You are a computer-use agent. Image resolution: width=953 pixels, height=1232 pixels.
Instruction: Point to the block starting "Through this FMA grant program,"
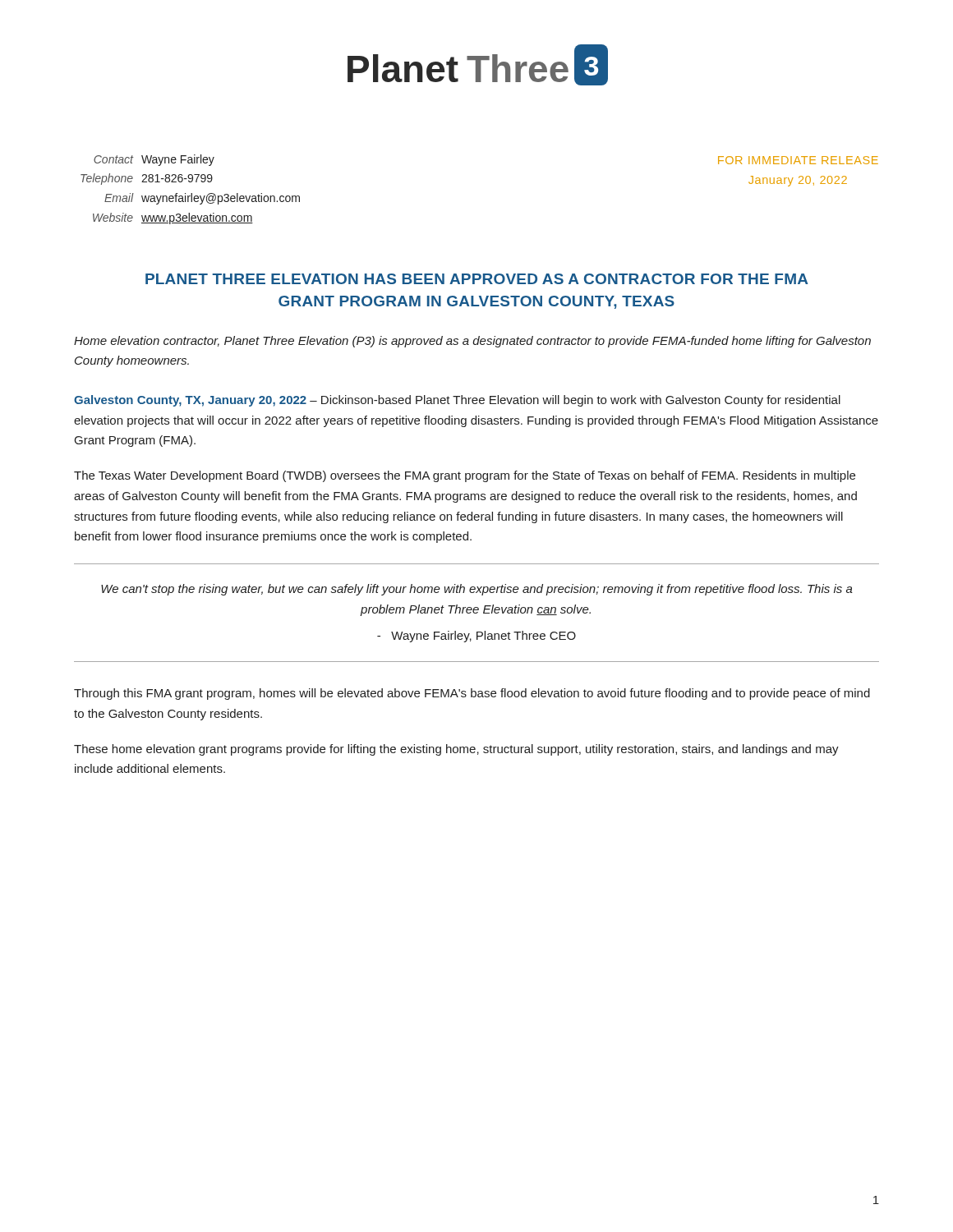click(472, 703)
